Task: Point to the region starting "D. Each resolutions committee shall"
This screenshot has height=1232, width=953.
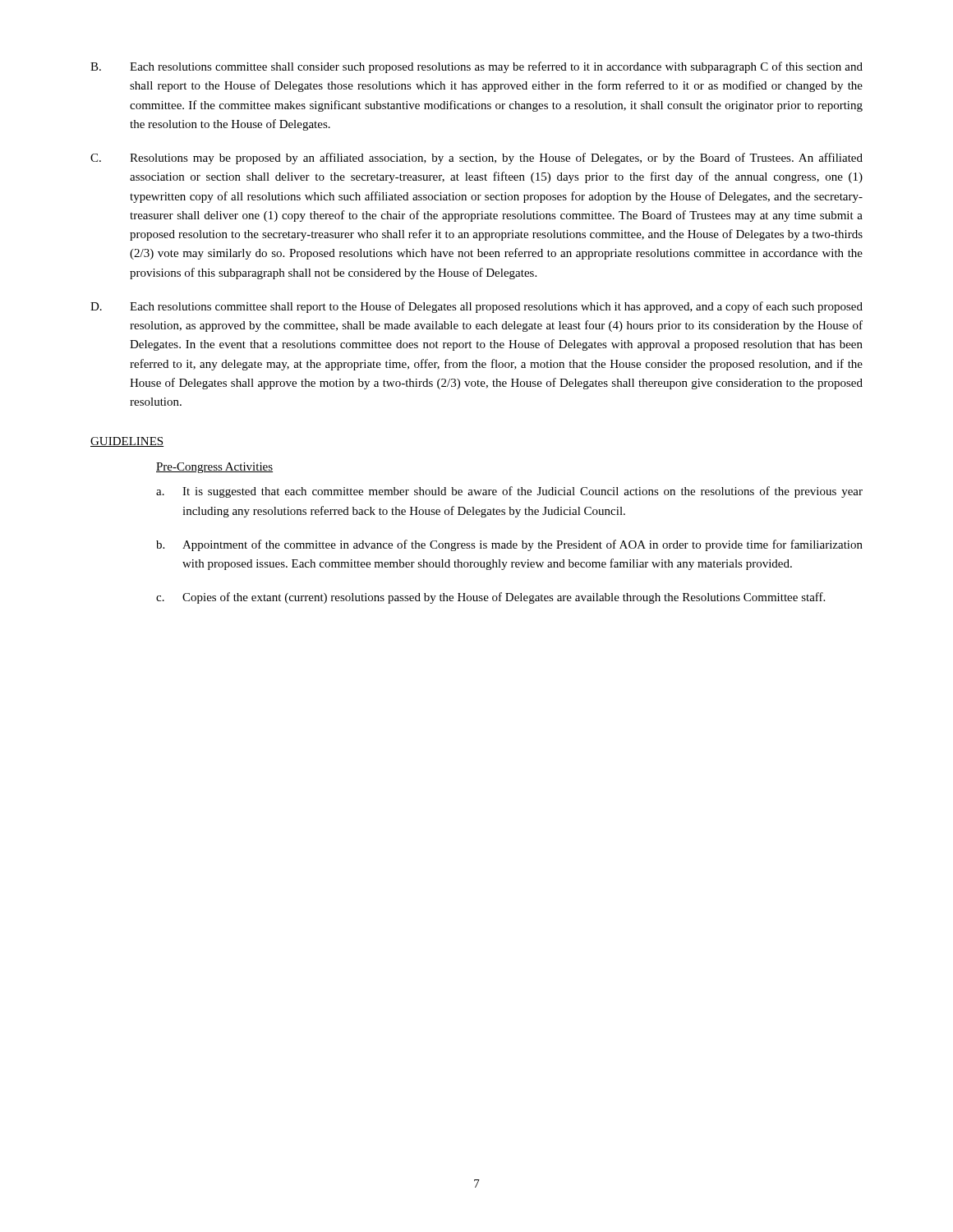Action: coord(476,354)
